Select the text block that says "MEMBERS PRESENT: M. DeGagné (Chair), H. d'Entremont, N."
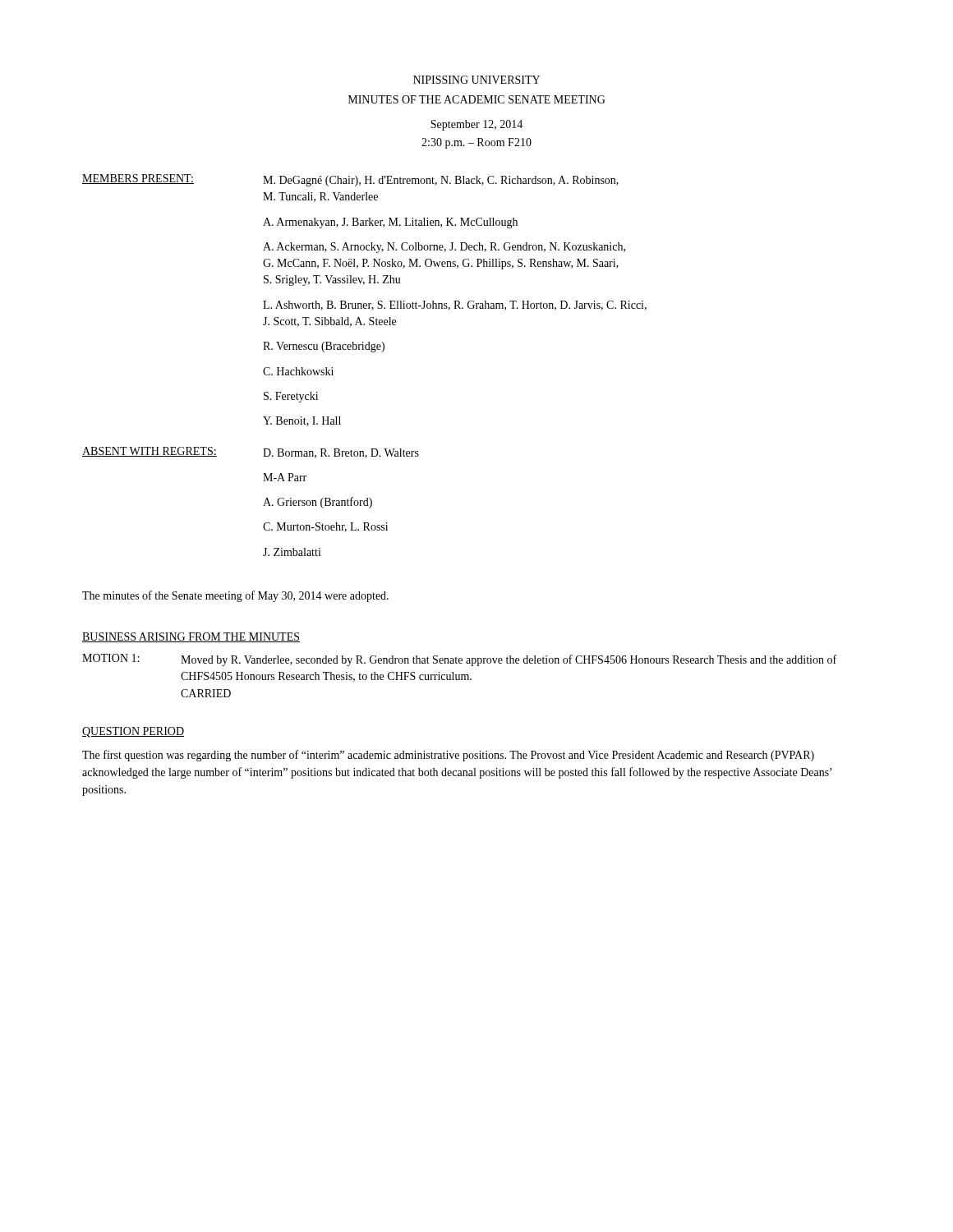The image size is (953, 1232). pos(476,301)
